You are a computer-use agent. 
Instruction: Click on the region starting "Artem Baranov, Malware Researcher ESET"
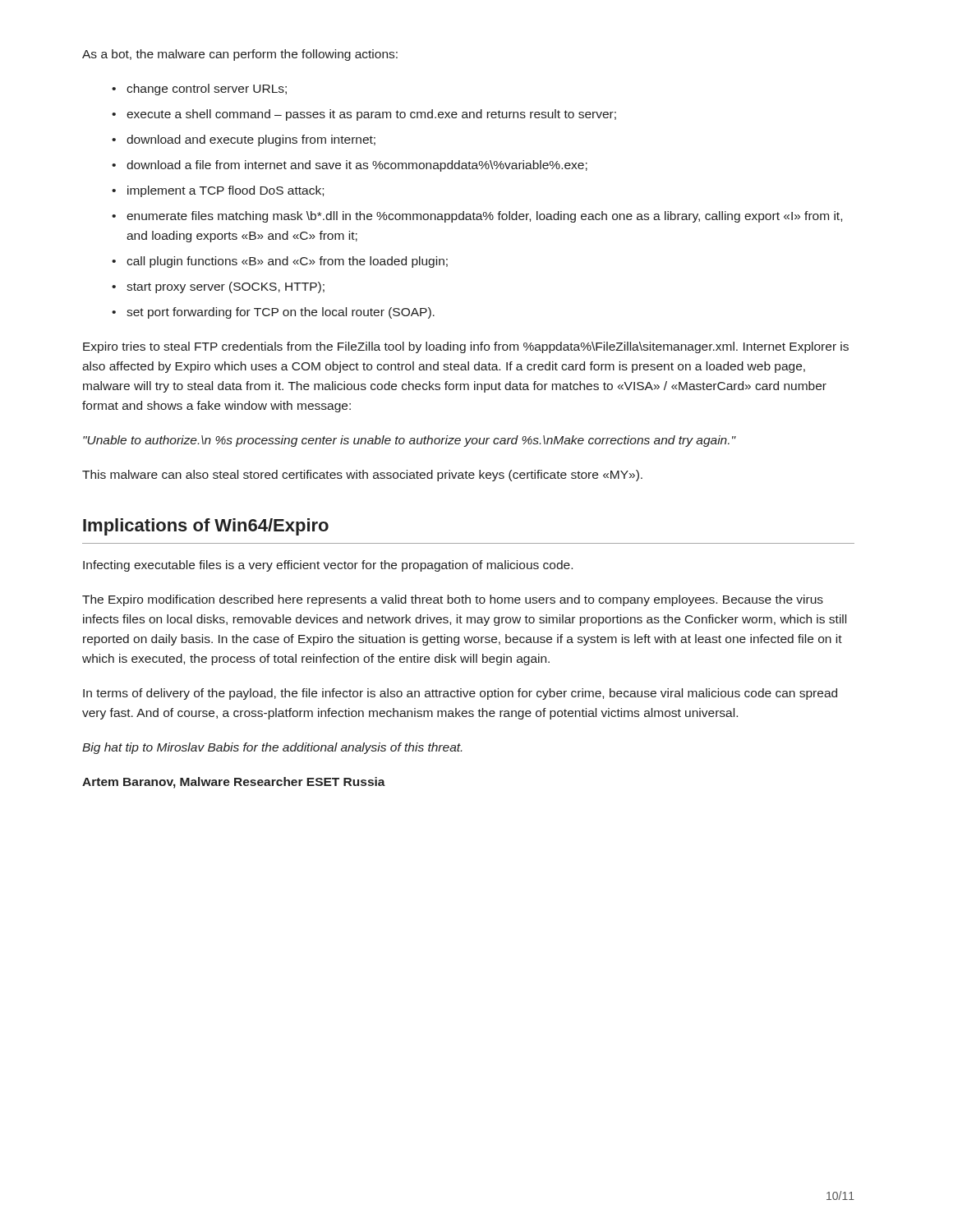pos(233,782)
